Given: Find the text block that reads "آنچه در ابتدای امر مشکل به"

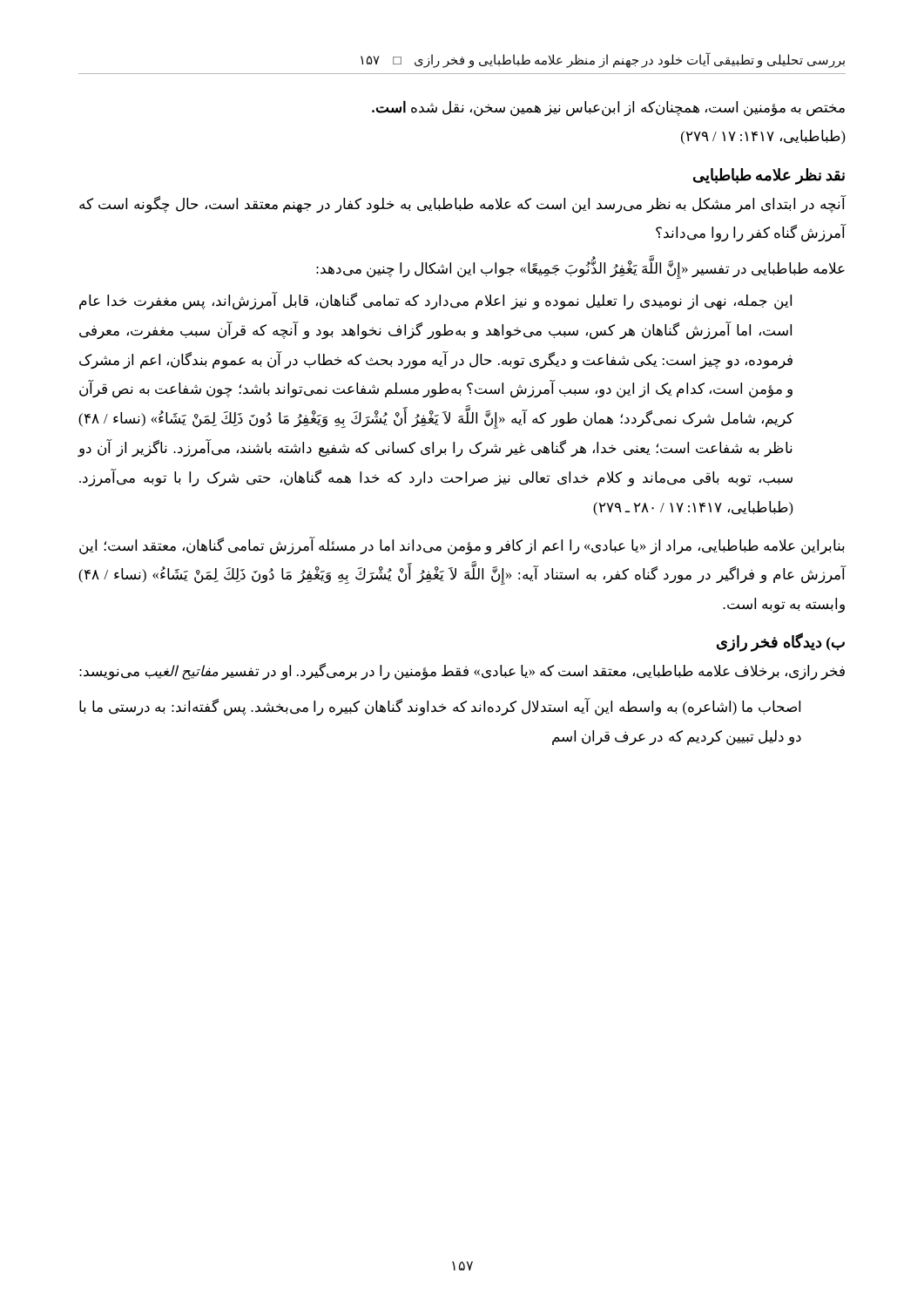Looking at the screenshot, I should coord(462,219).
